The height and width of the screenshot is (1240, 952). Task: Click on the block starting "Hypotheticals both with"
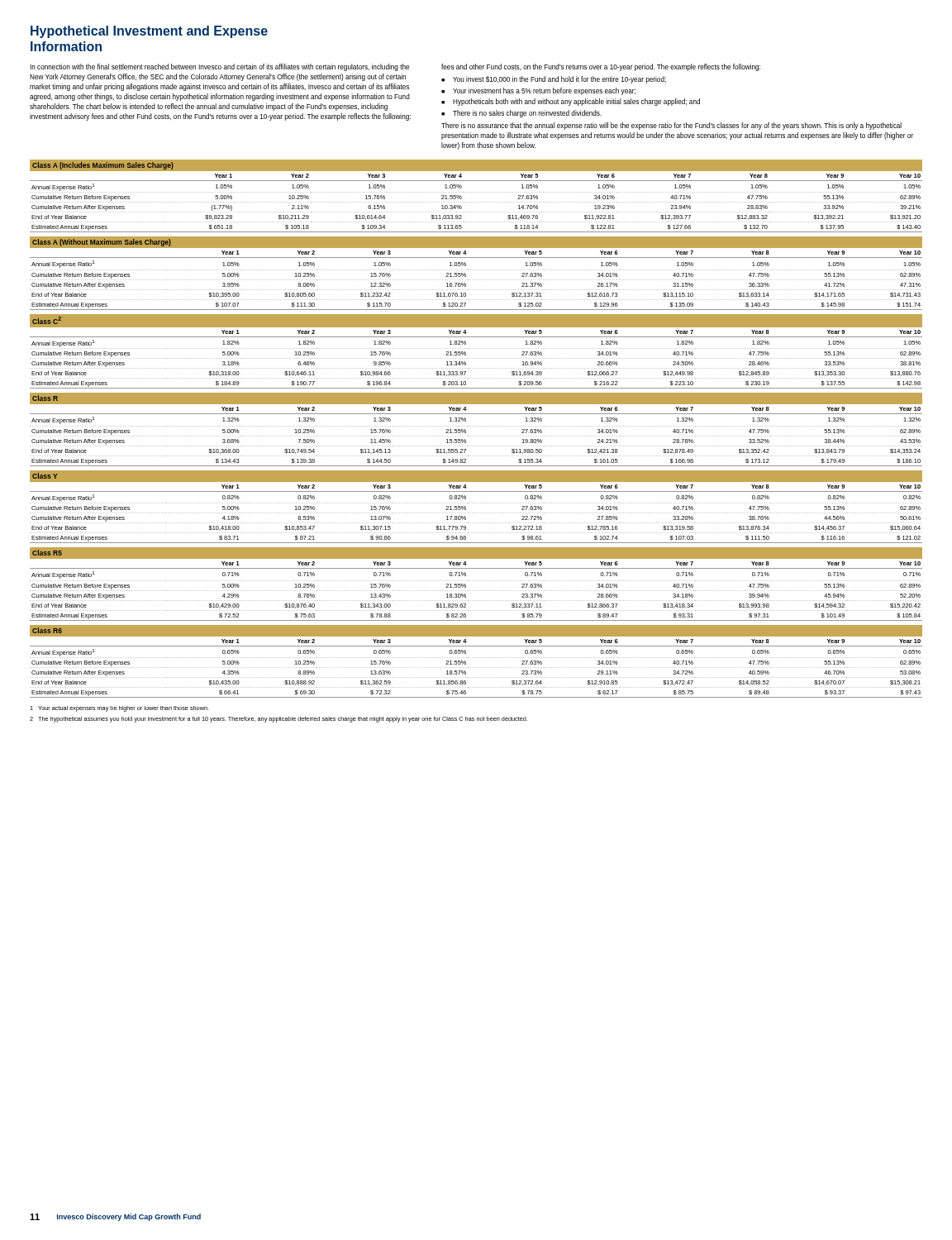[x=577, y=102]
